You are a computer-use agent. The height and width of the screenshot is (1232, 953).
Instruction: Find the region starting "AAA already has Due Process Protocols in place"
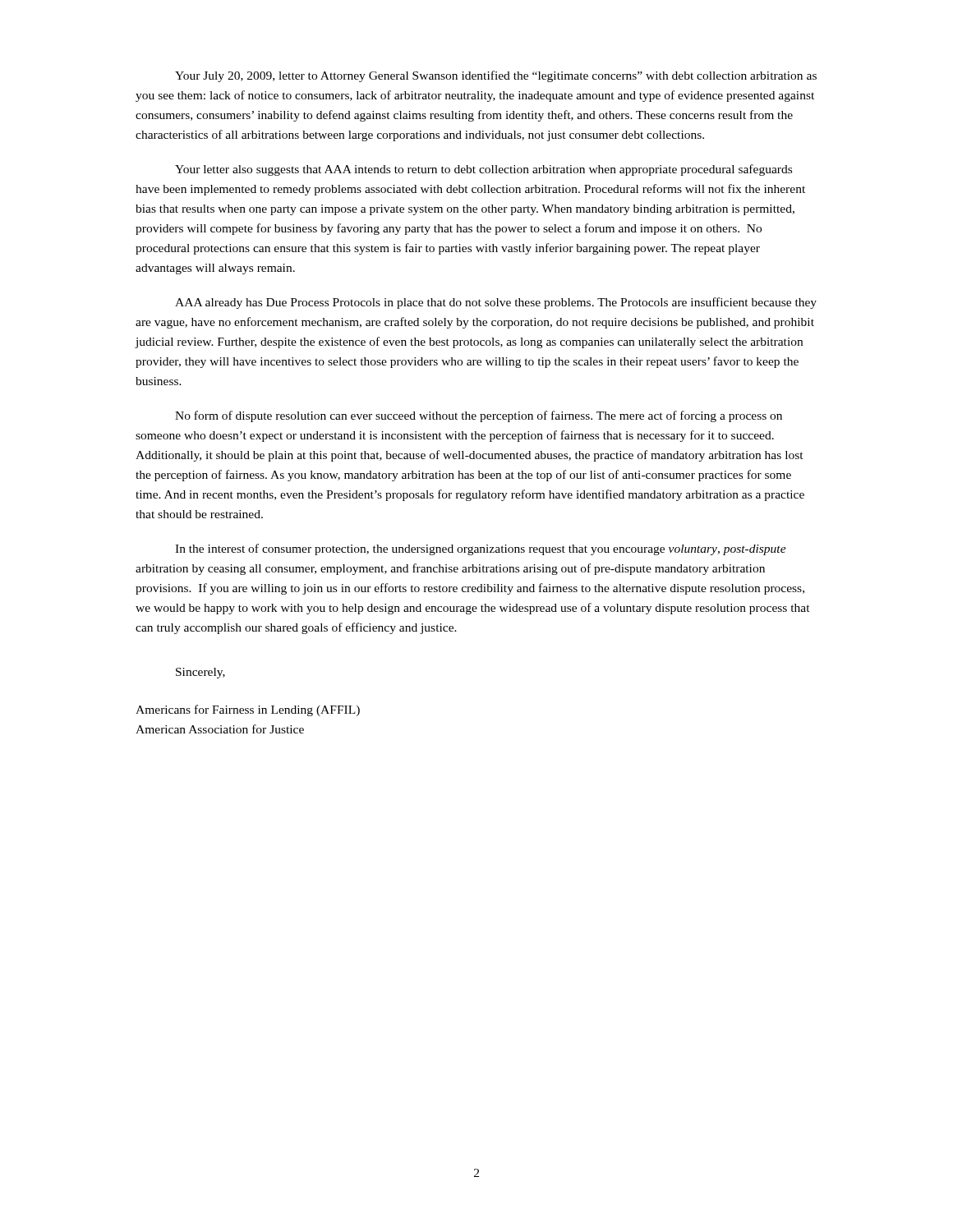(x=476, y=341)
